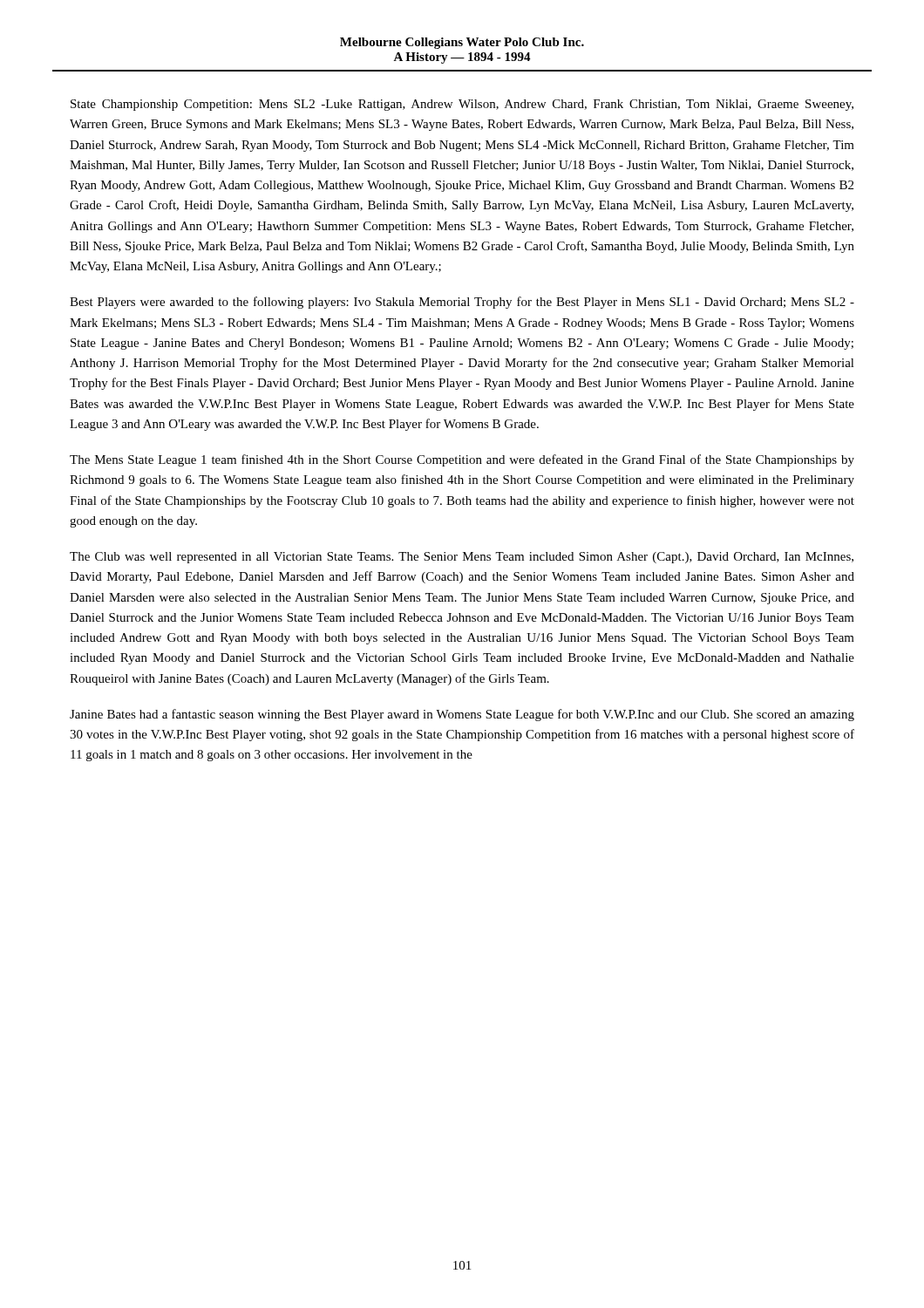Viewport: 924px width, 1308px height.
Task: Locate the text block with the text "Janine Bates had a fantastic season winning the"
Action: (x=462, y=735)
